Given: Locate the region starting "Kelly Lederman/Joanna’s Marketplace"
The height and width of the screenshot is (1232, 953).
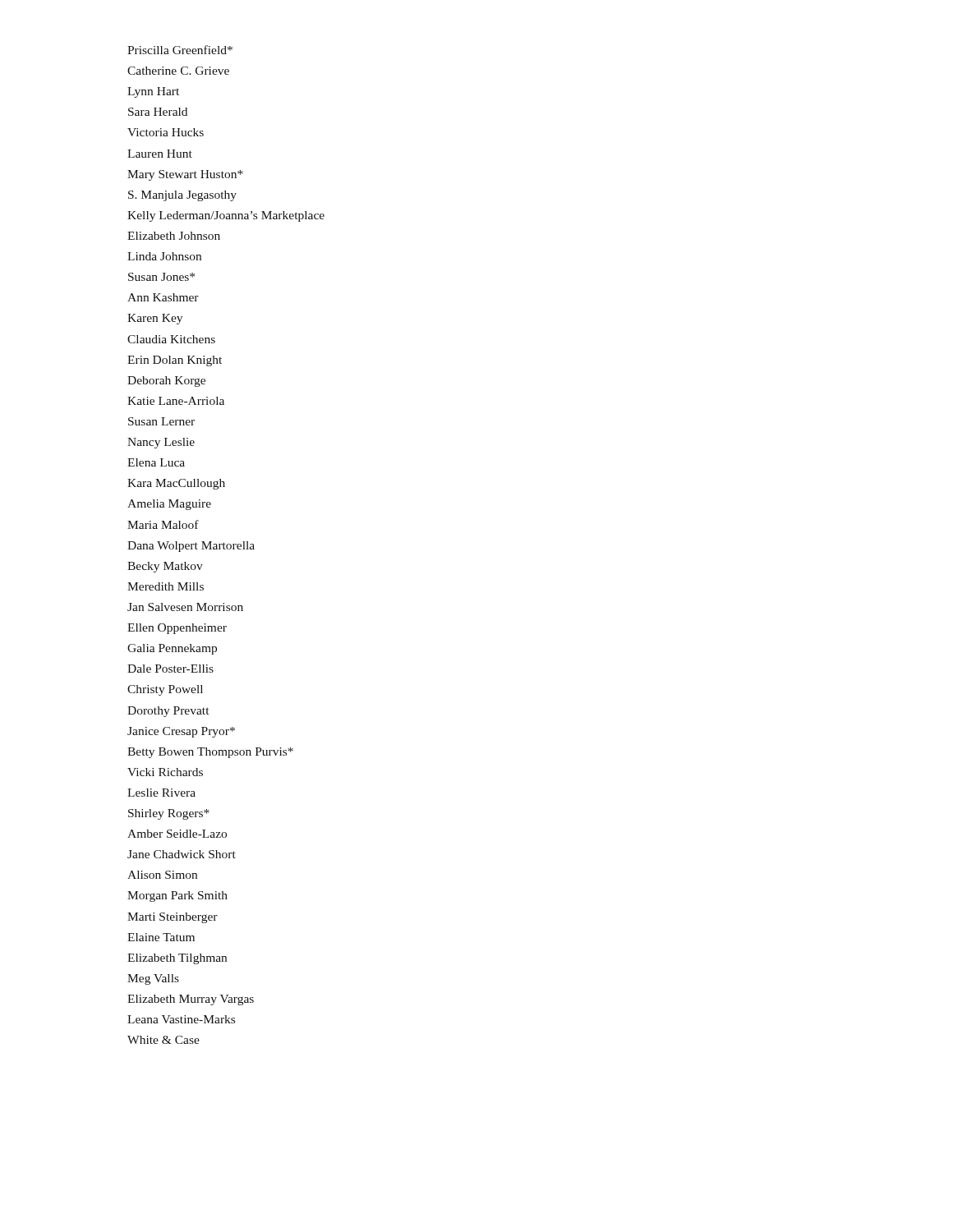Looking at the screenshot, I should 226,215.
